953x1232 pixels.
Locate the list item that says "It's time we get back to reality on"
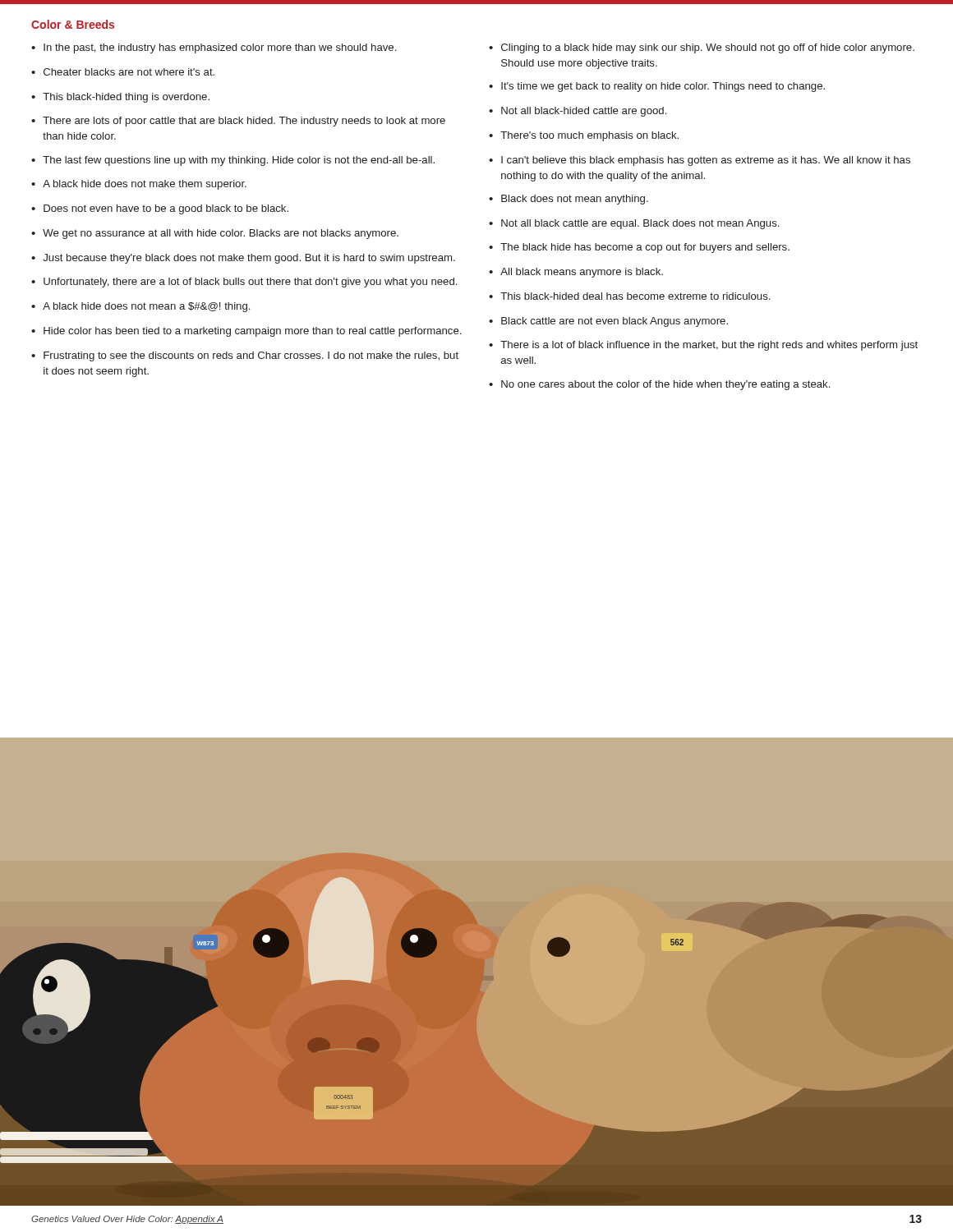(663, 86)
